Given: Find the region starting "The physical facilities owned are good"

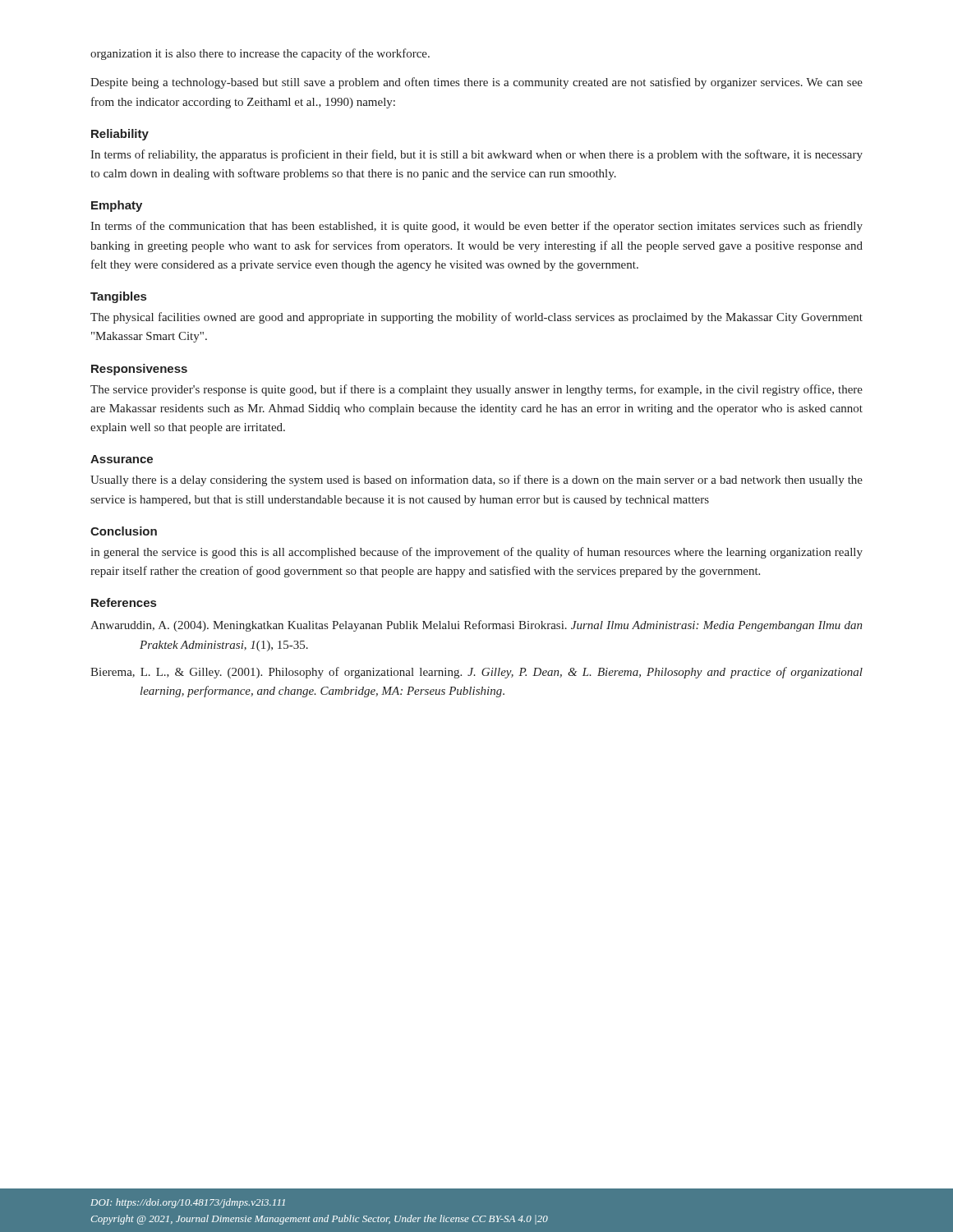Looking at the screenshot, I should (x=476, y=327).
